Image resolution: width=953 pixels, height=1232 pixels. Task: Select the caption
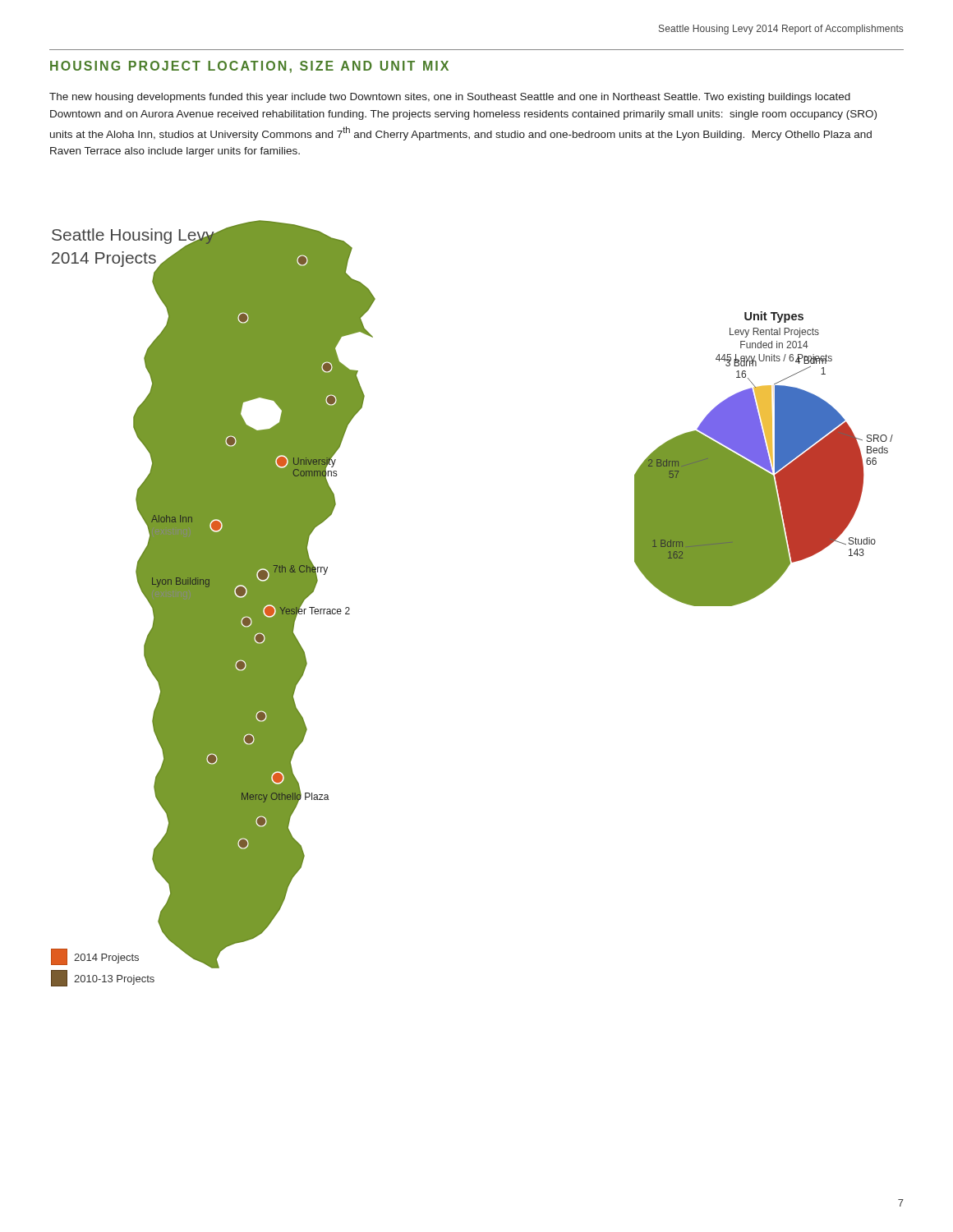pyautogui.click(x=103, y=968)
